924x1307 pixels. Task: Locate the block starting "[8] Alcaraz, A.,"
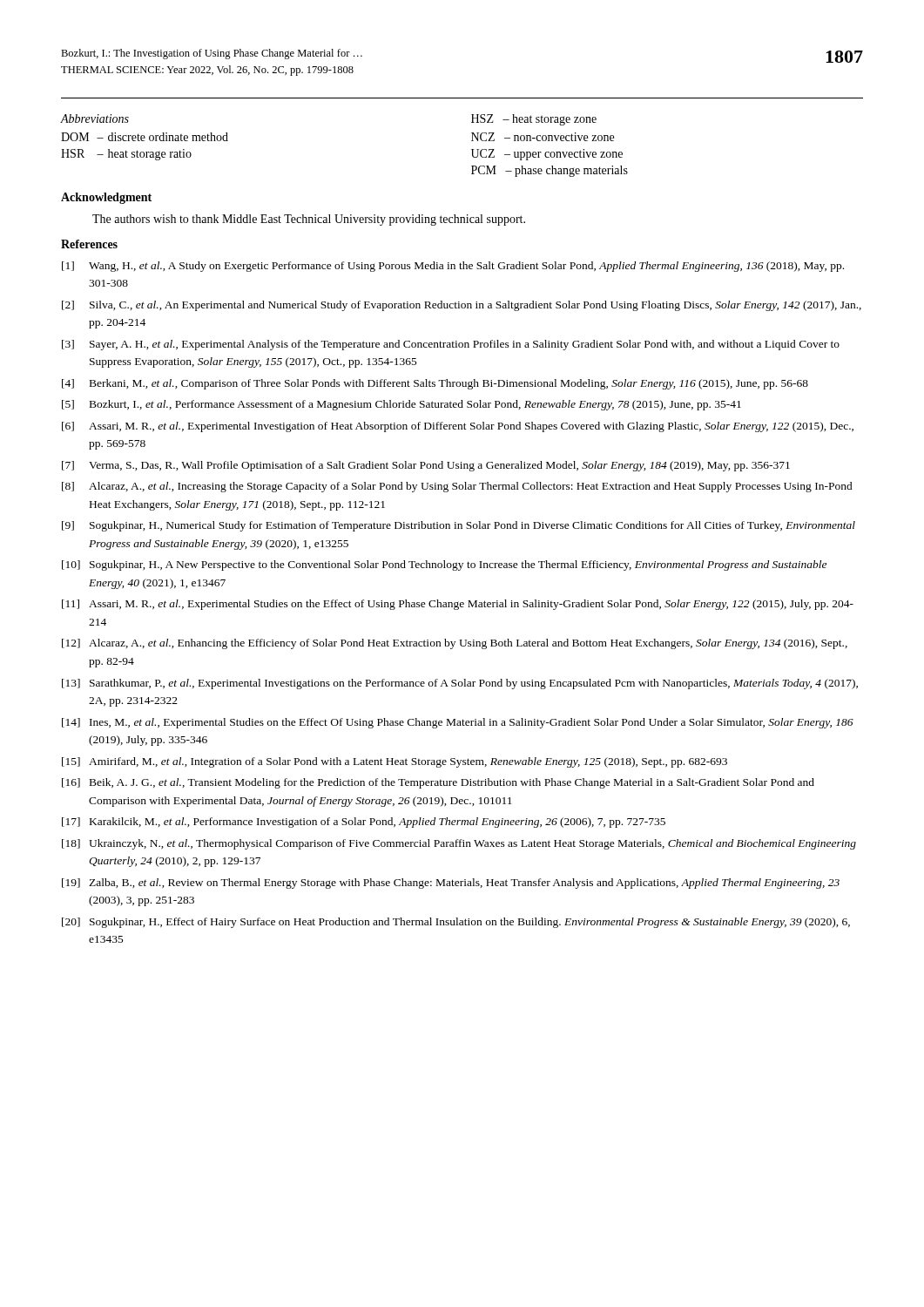pyautogui.click(x=462, y=496)
